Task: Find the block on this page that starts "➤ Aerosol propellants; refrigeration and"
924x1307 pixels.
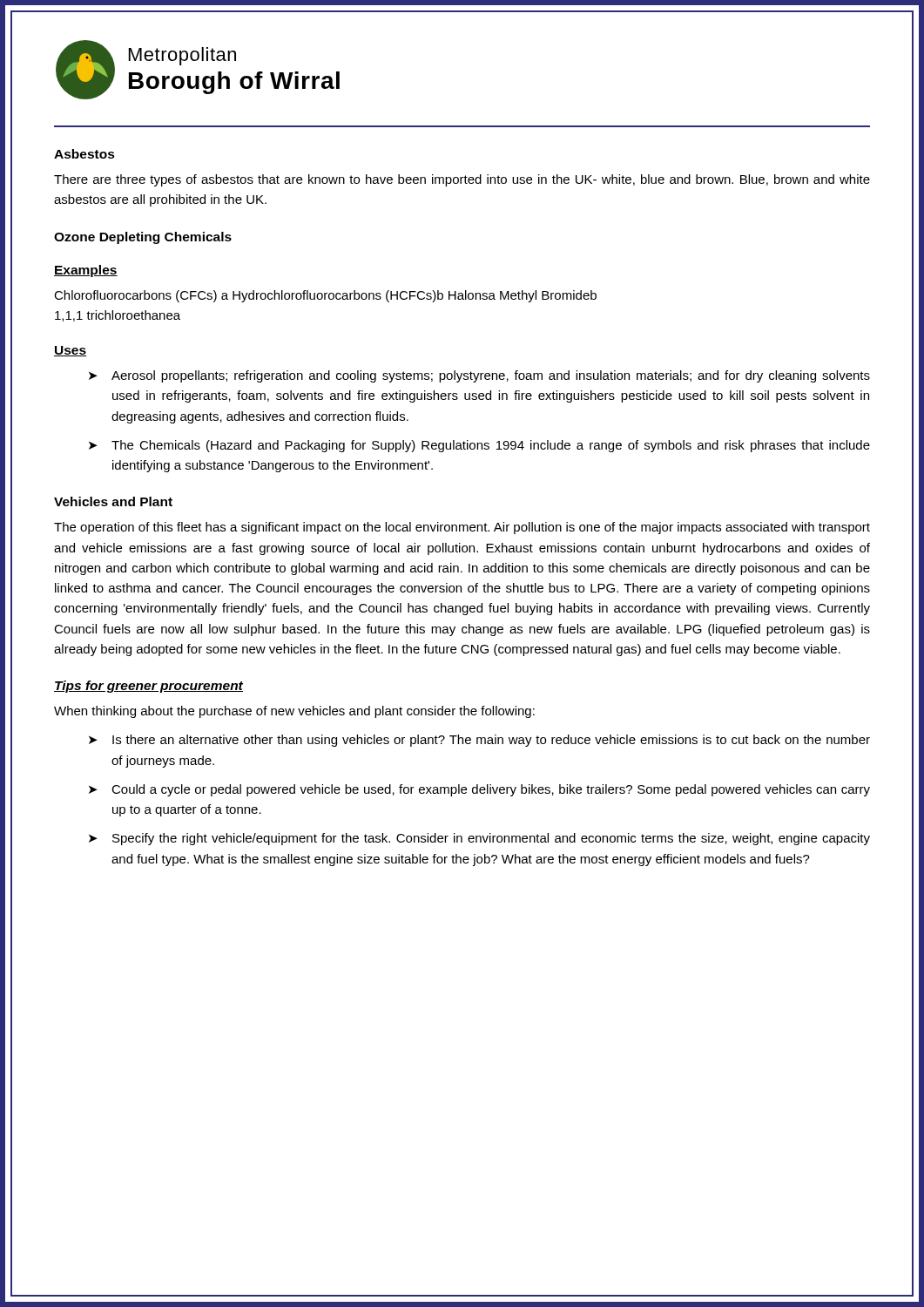Action: click(x=479, y=395)
